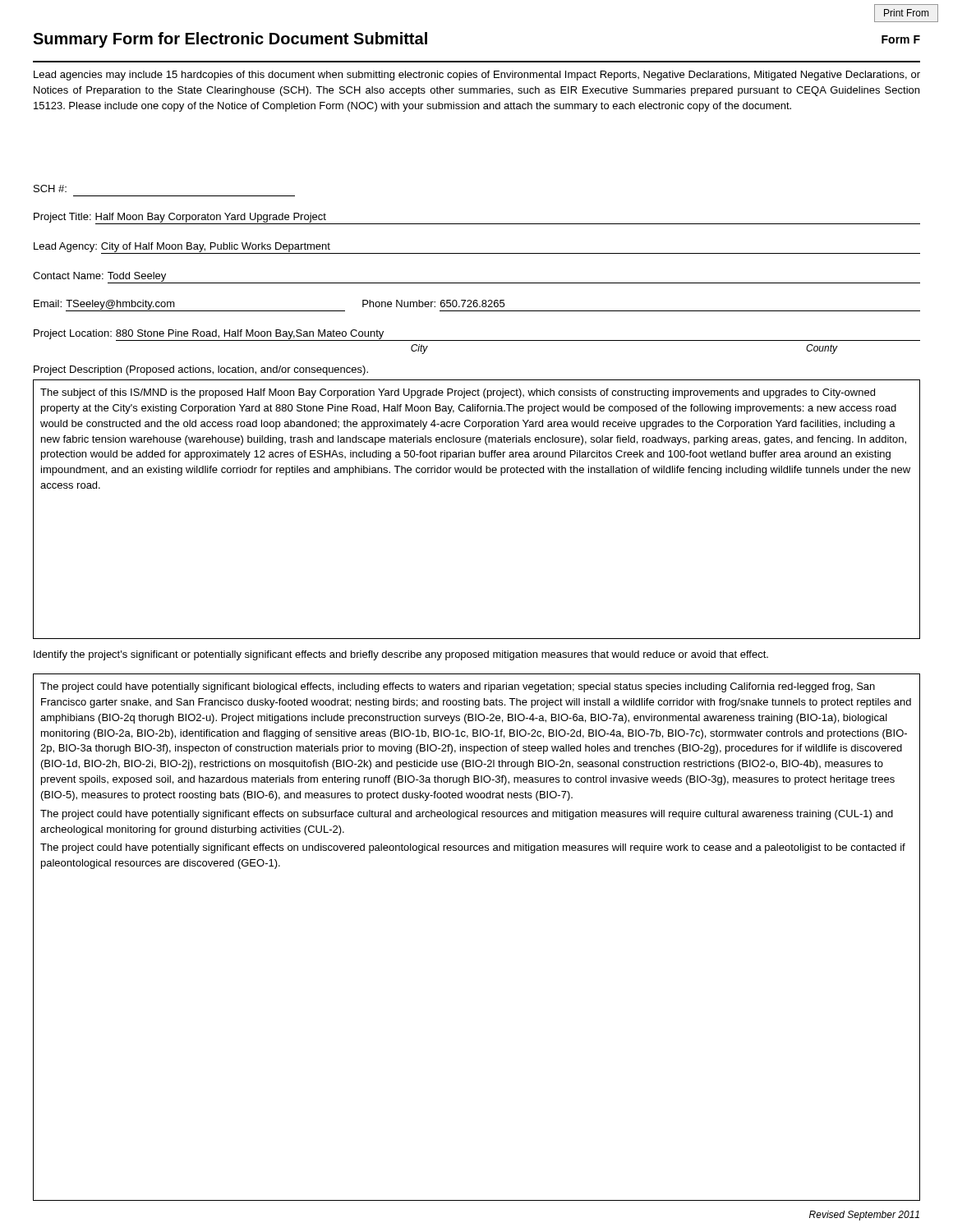Find the text block containing "The subject of this IS/MND is"
Viewport: 953px width, 1232px height.
[x=475, y=439]
